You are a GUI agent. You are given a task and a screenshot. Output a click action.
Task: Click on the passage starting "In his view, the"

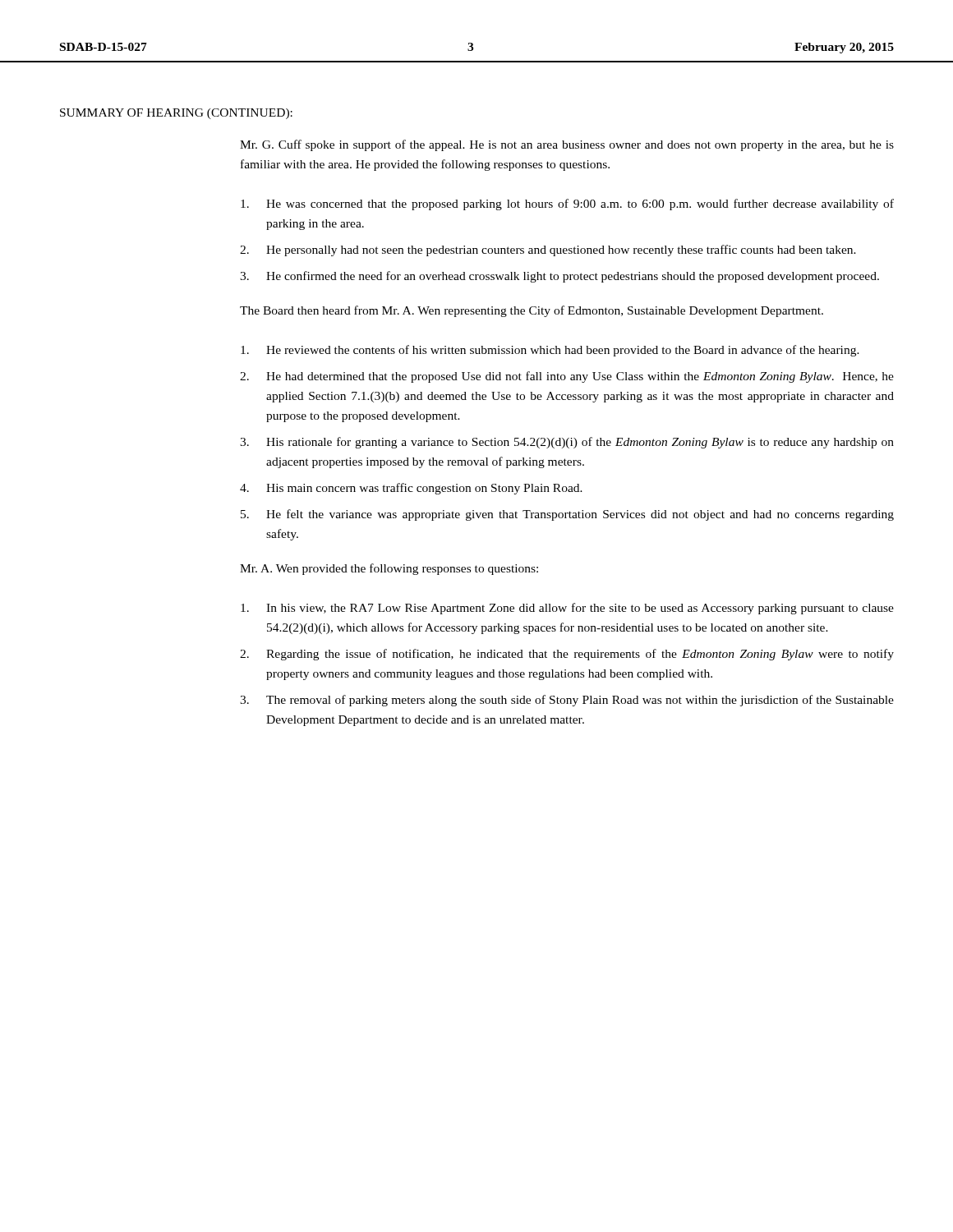pos(567,618)
